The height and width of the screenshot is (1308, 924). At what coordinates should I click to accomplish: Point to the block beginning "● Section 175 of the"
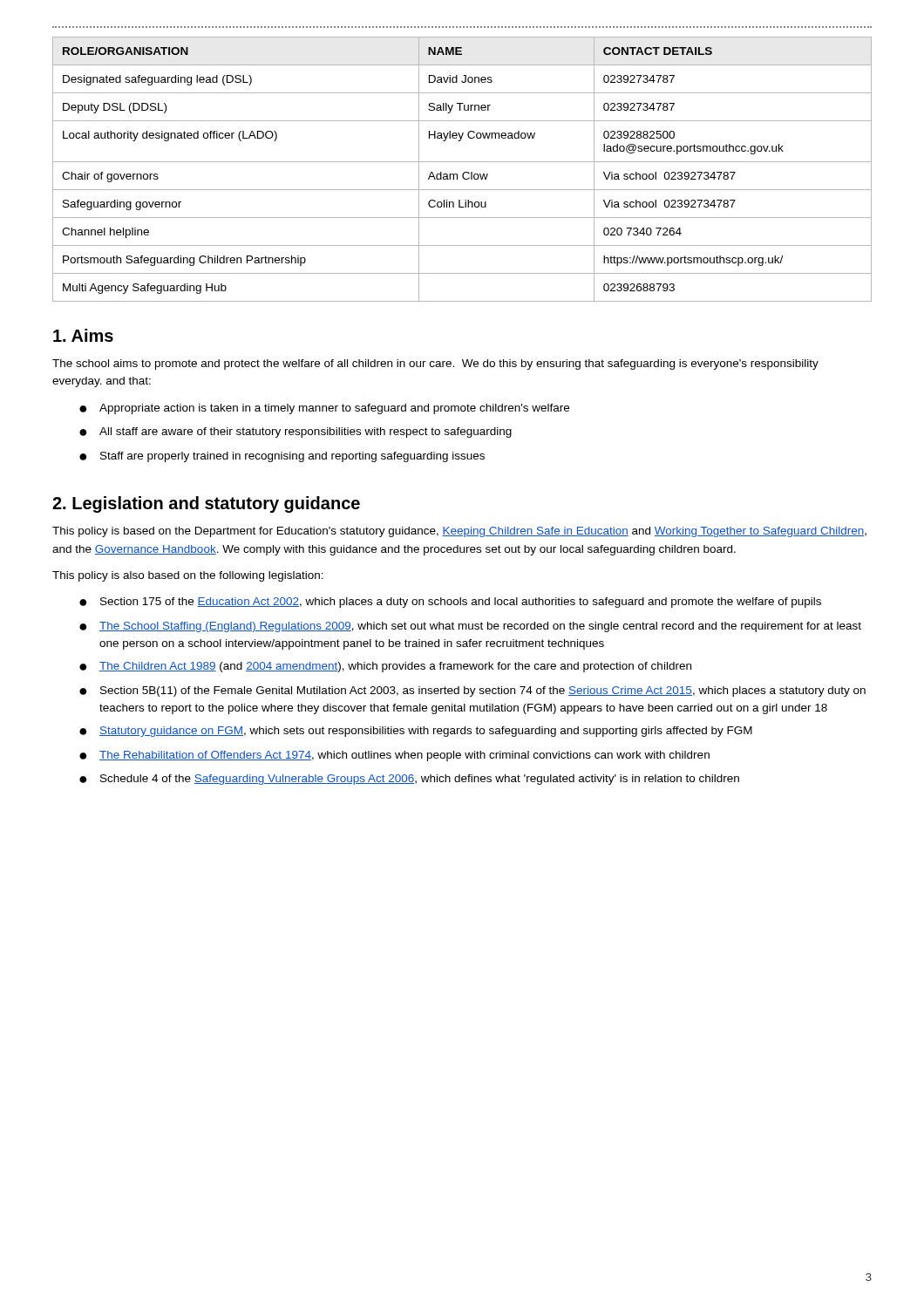[450, 602]
